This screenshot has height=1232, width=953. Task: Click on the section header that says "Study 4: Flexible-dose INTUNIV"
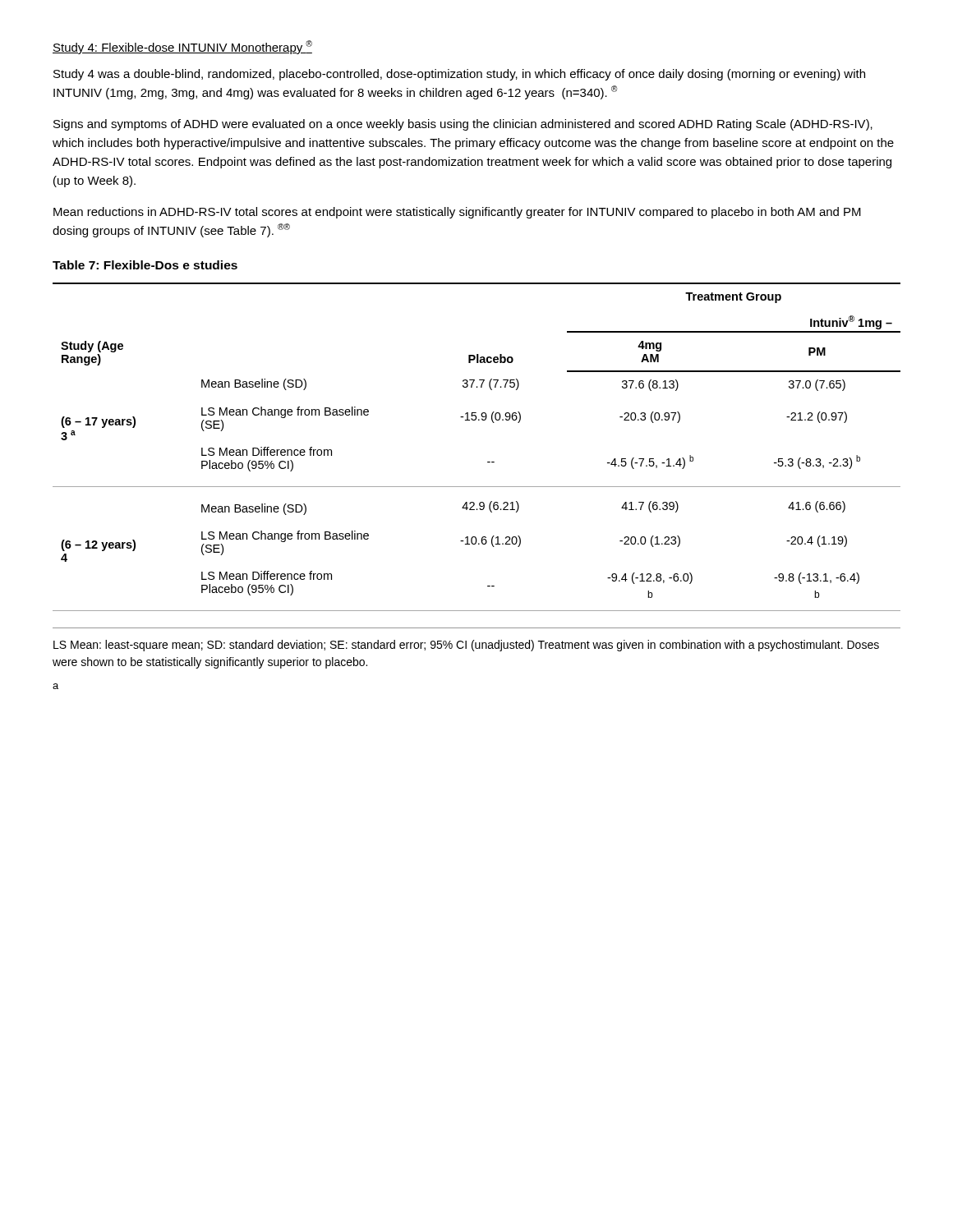pyautogui.click(x=182, y=47)
